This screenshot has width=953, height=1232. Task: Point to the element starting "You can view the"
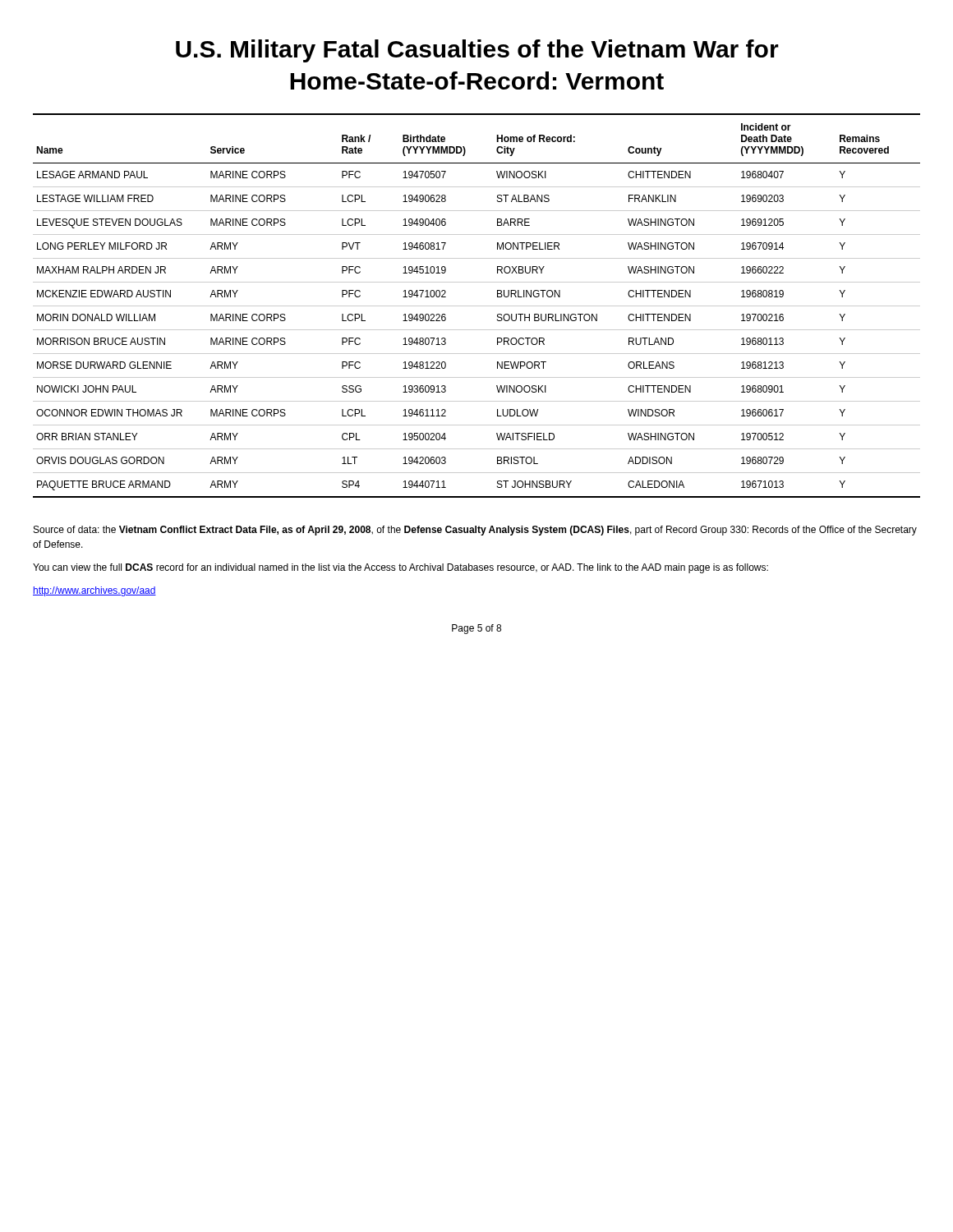point(476,568)
